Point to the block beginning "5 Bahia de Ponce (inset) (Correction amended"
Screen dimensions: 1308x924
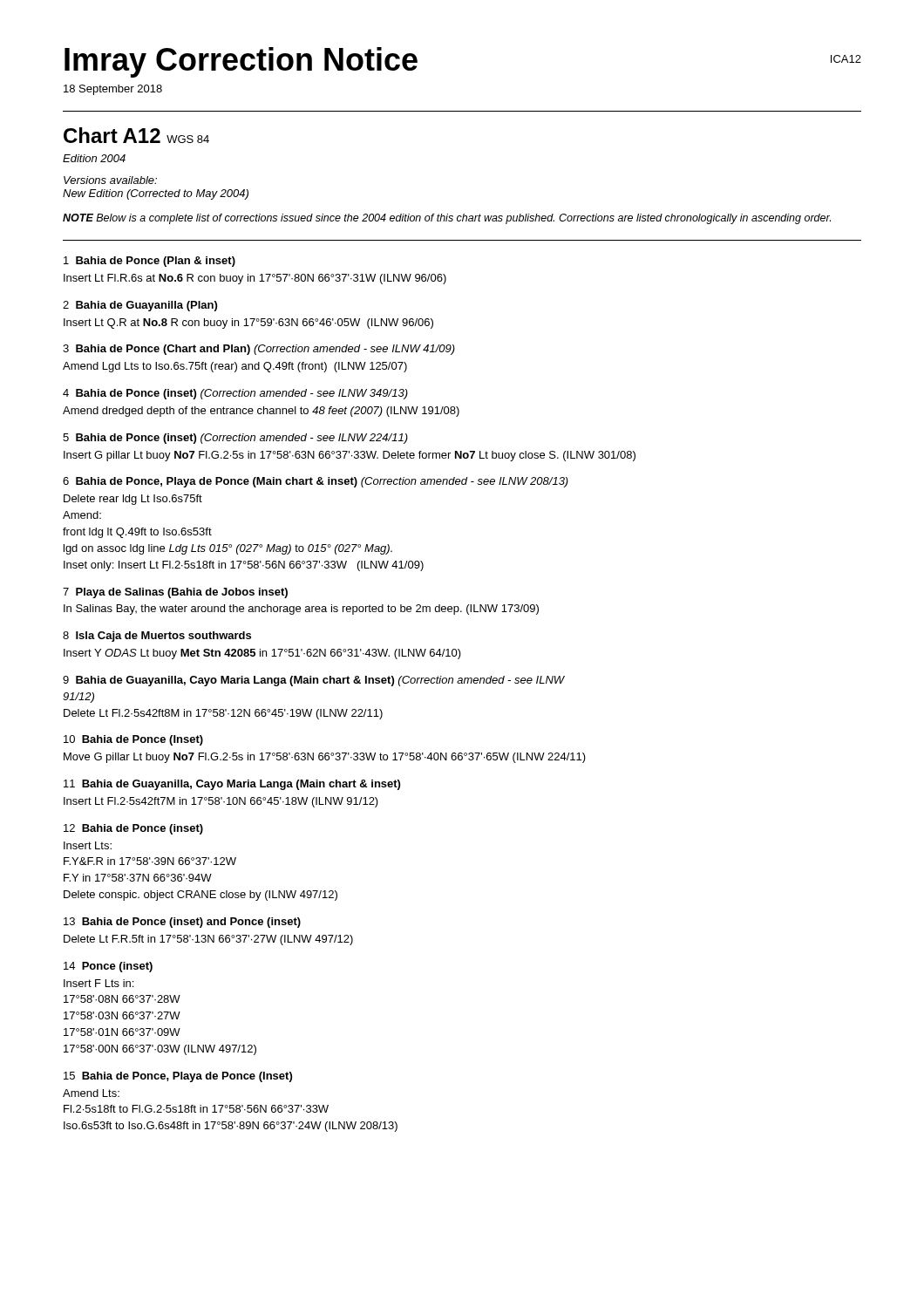click(462, 447)
